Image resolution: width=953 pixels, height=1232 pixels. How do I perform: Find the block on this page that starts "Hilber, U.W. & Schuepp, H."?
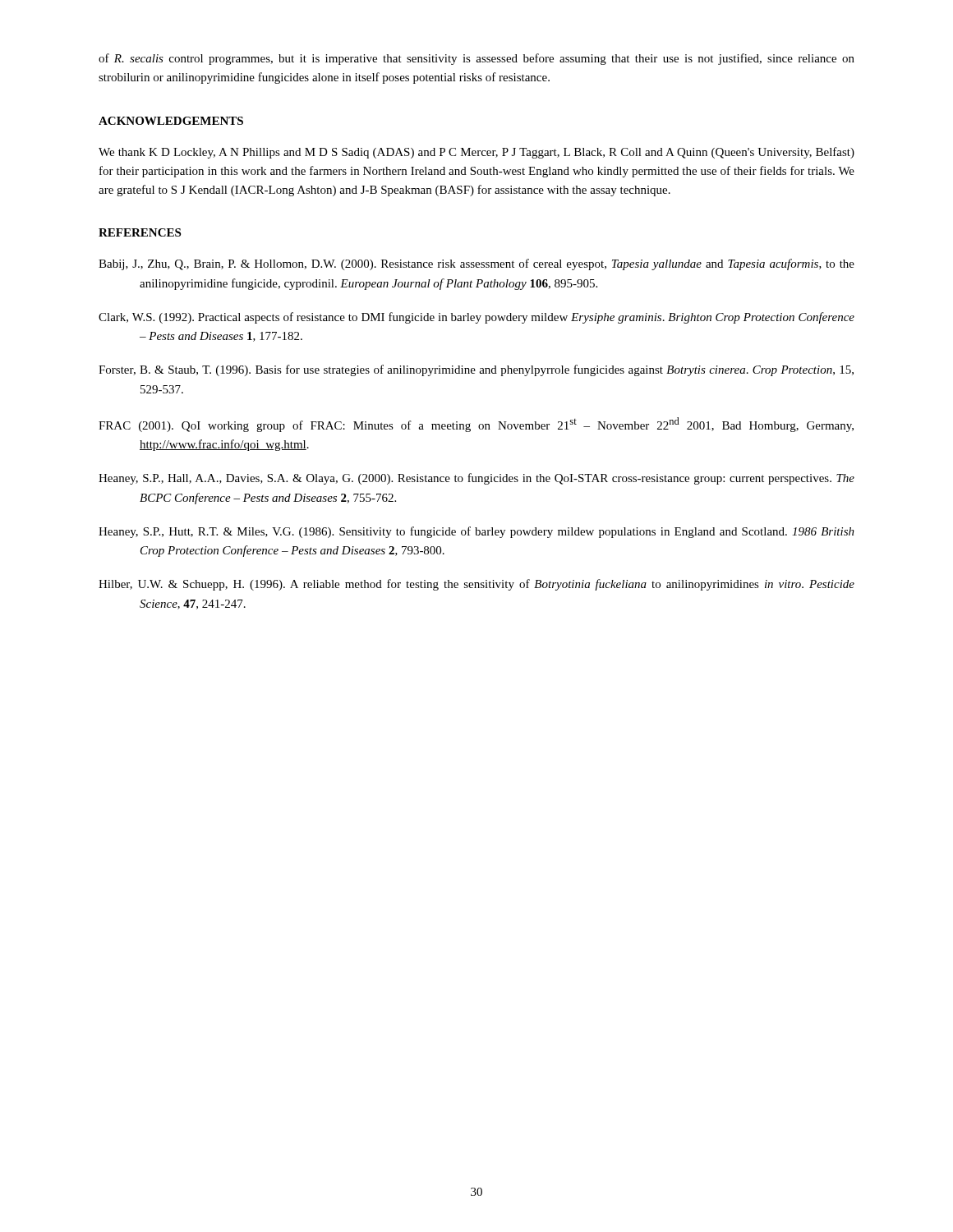[x=476, y=594]
